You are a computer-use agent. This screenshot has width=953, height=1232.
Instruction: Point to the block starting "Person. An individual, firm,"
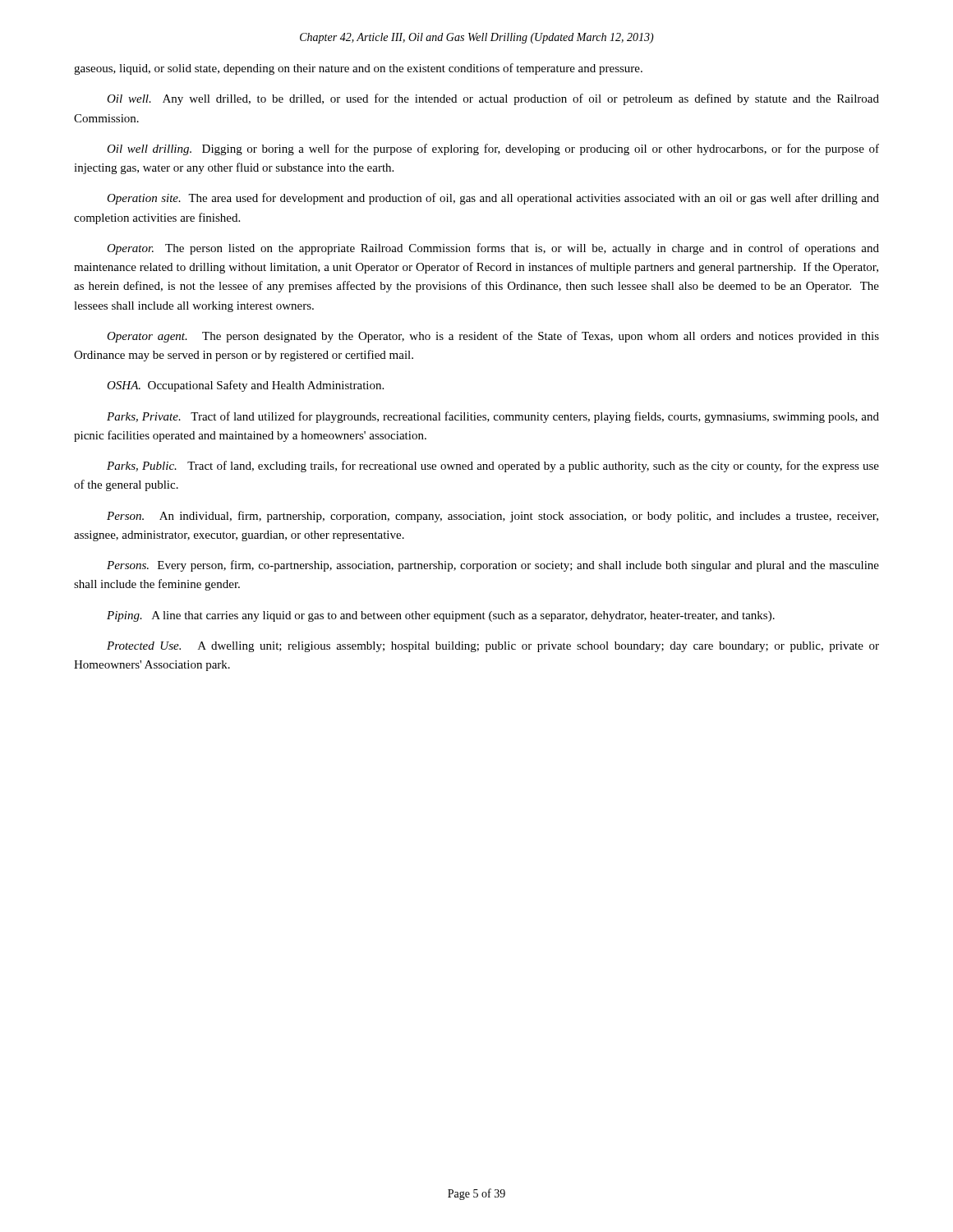pos(476,525)
